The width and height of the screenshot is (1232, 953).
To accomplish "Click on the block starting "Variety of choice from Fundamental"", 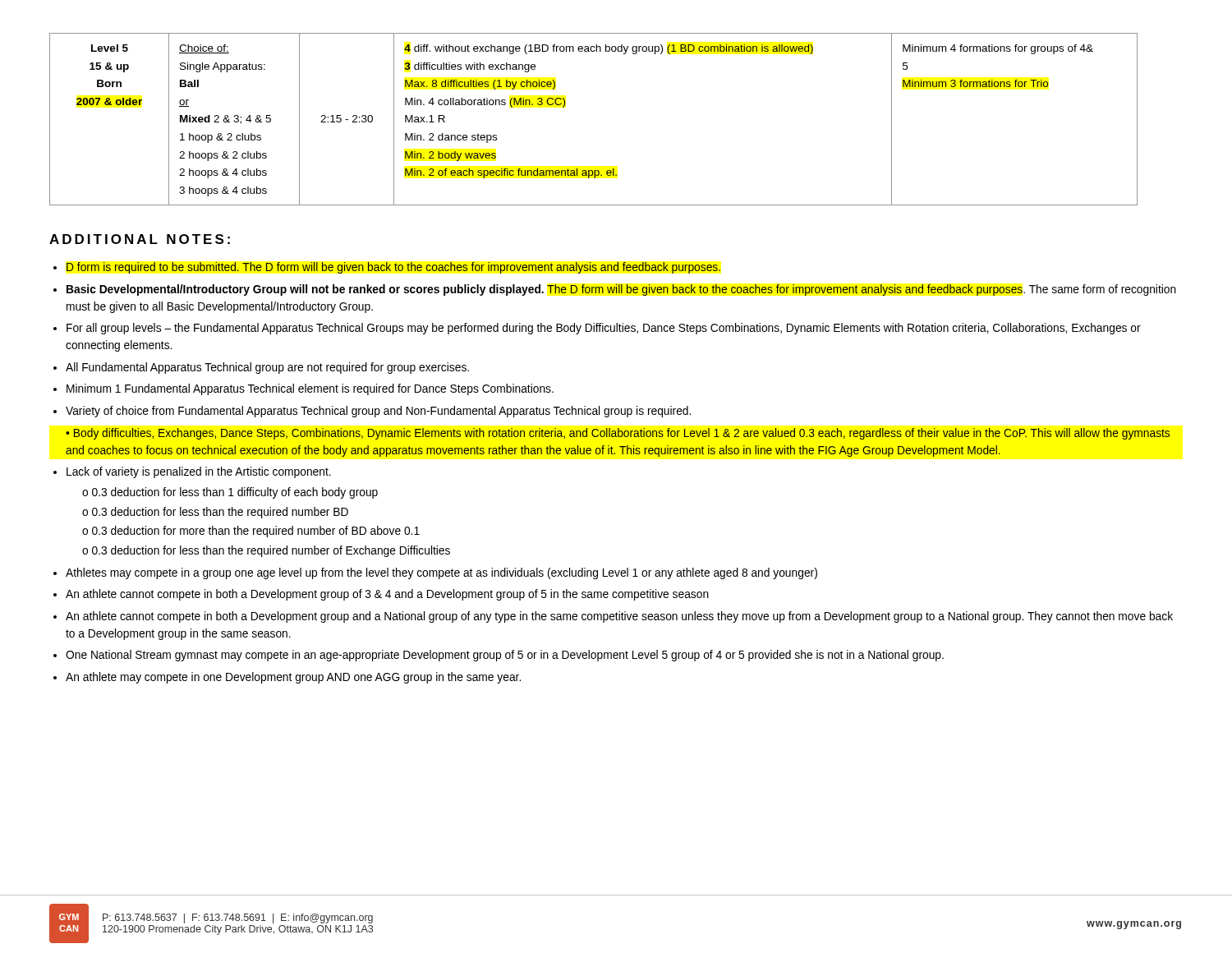I will (x=379, y=411).
